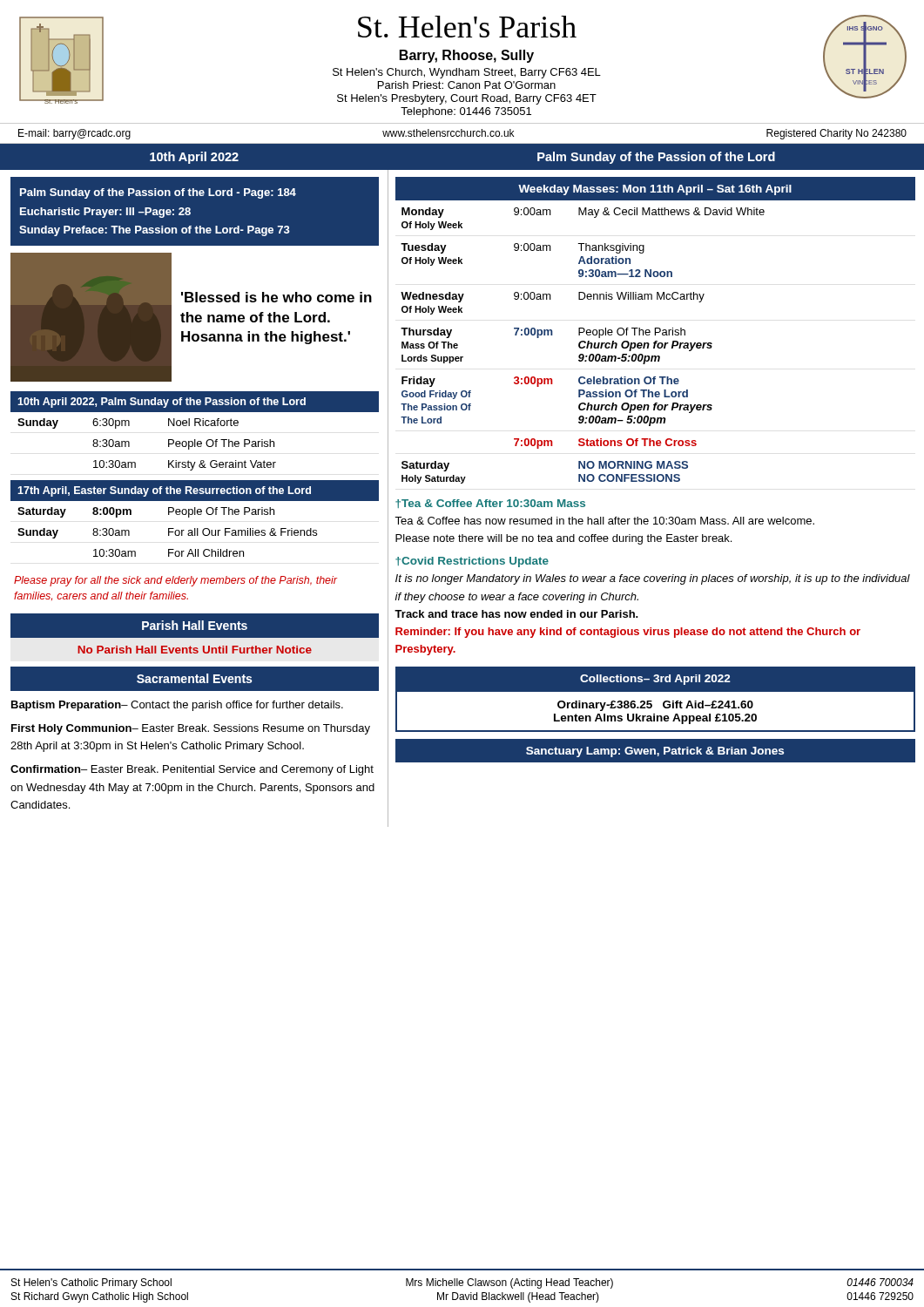Find the title

tap(466, 63)
